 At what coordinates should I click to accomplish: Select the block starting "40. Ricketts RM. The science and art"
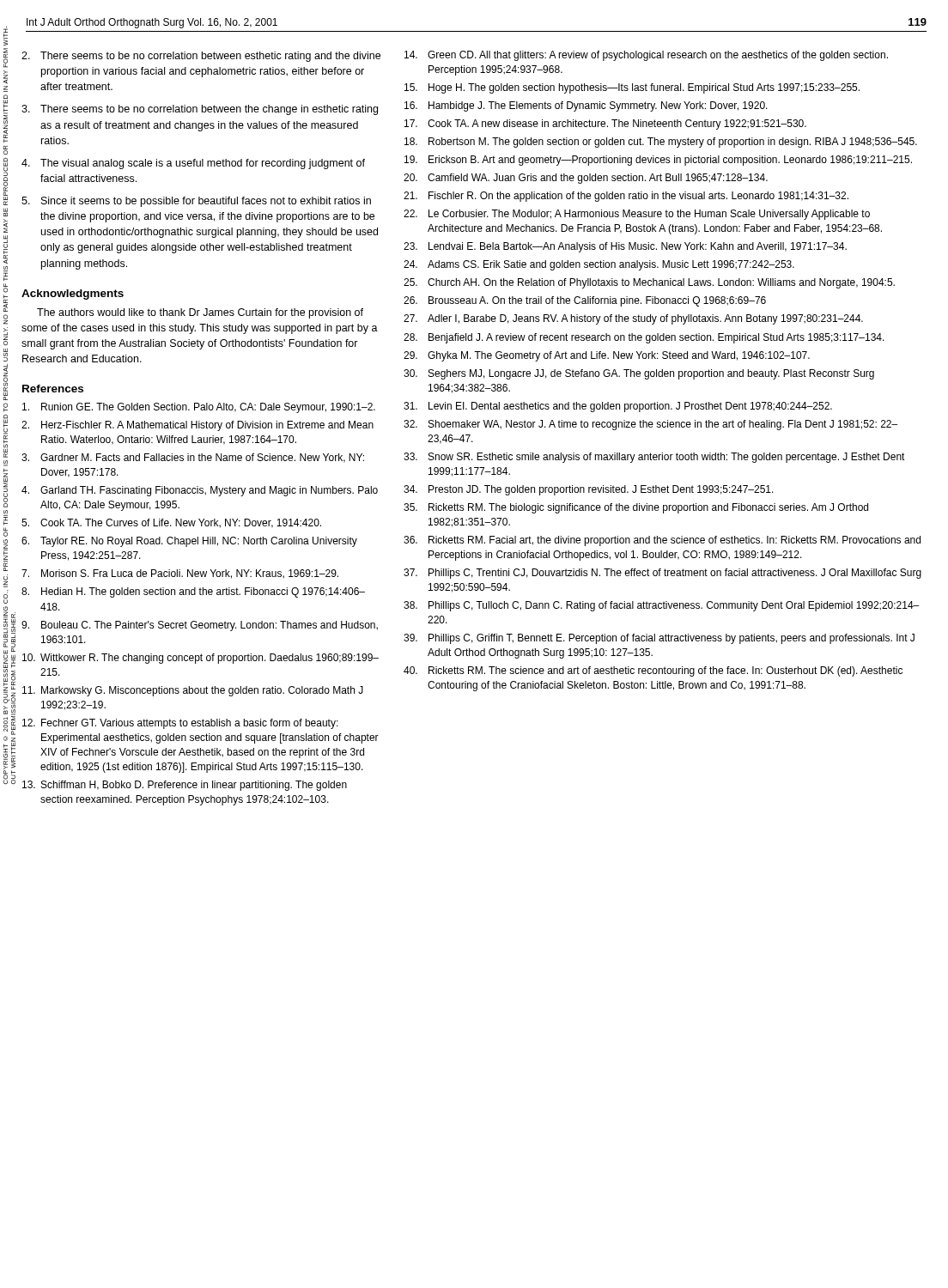665,678
